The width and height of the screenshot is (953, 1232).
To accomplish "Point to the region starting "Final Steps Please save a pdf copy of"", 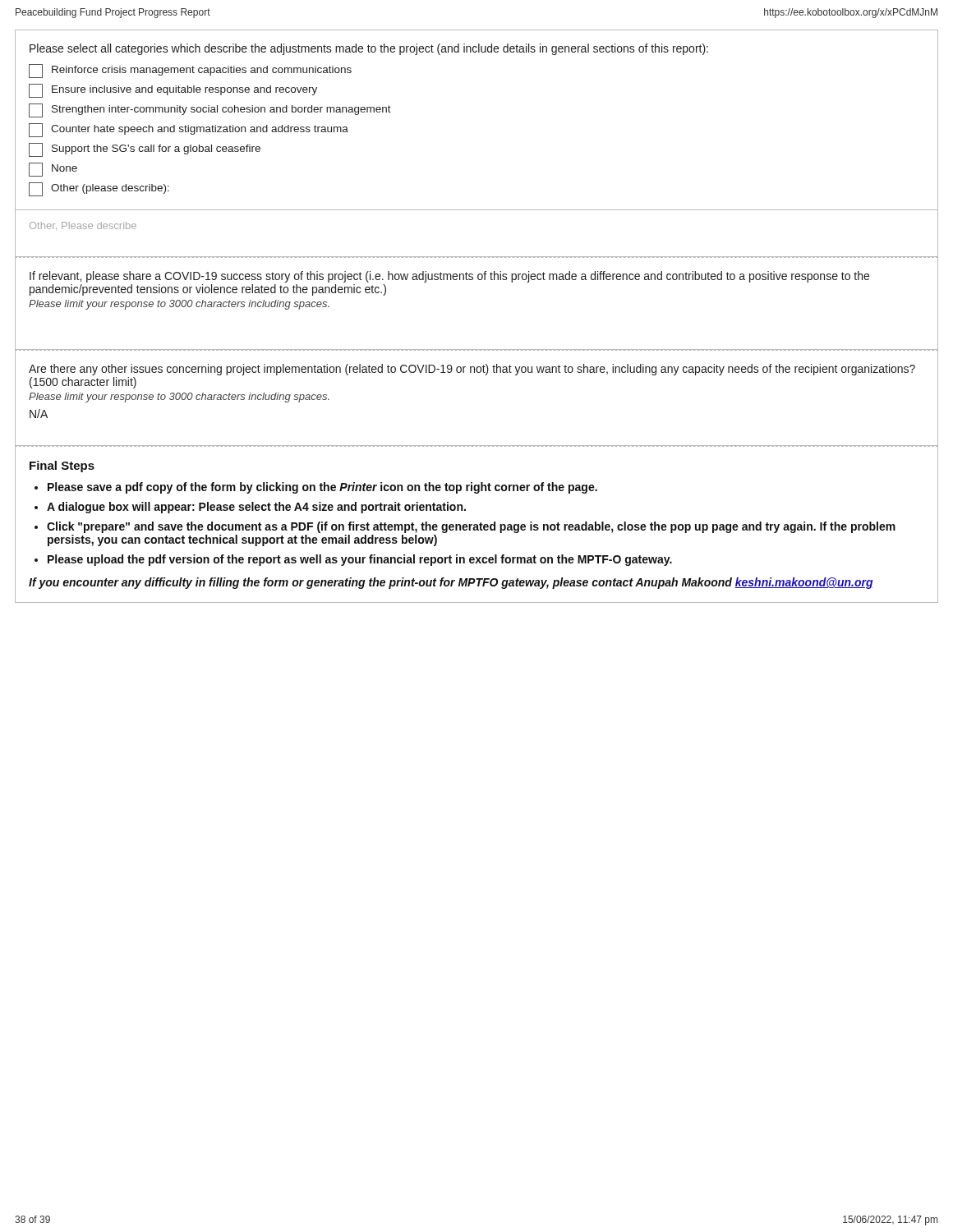I will 476,524.
